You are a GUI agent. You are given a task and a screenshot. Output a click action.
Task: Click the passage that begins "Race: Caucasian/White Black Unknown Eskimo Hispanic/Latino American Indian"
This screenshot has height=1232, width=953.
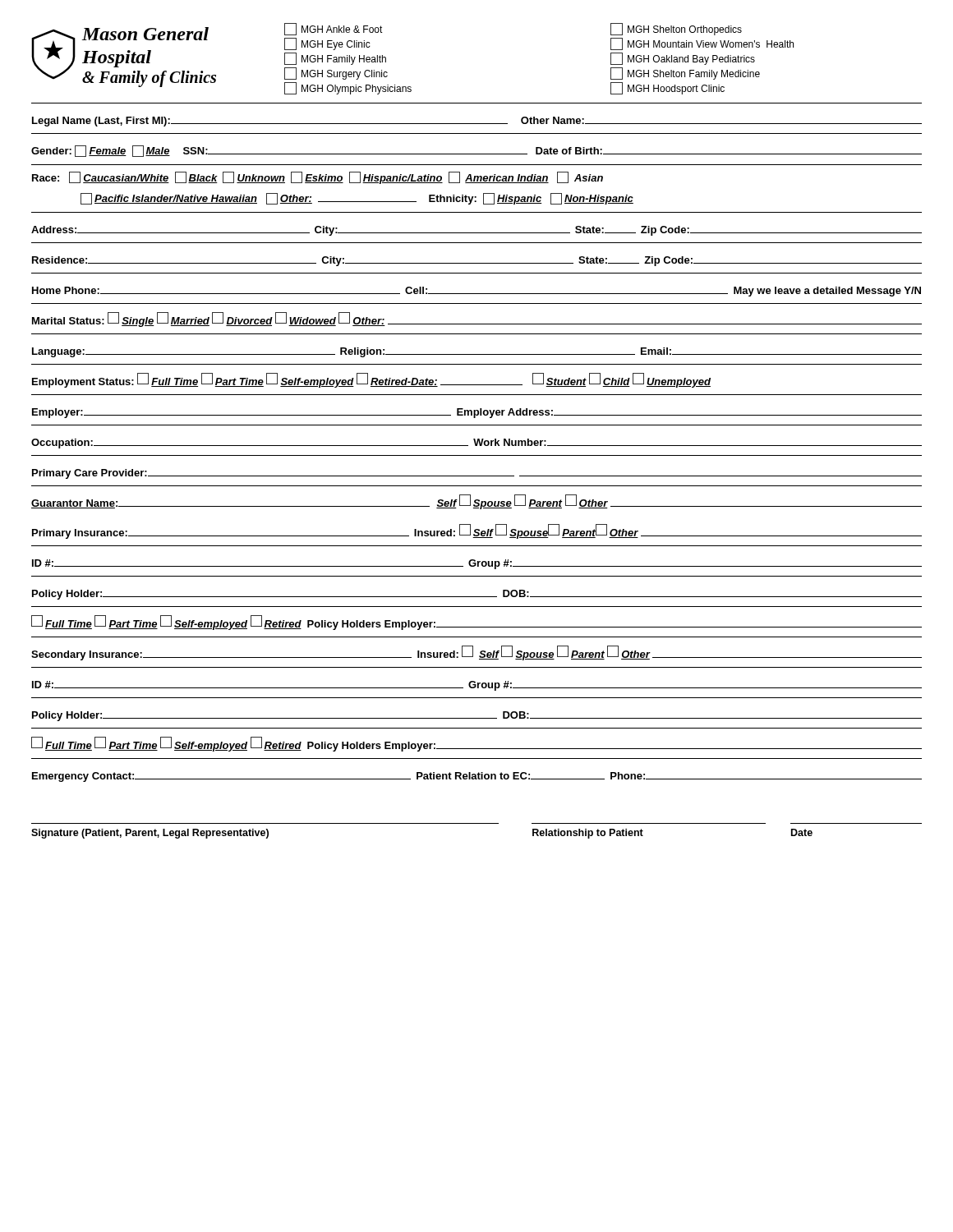(317, 177)
